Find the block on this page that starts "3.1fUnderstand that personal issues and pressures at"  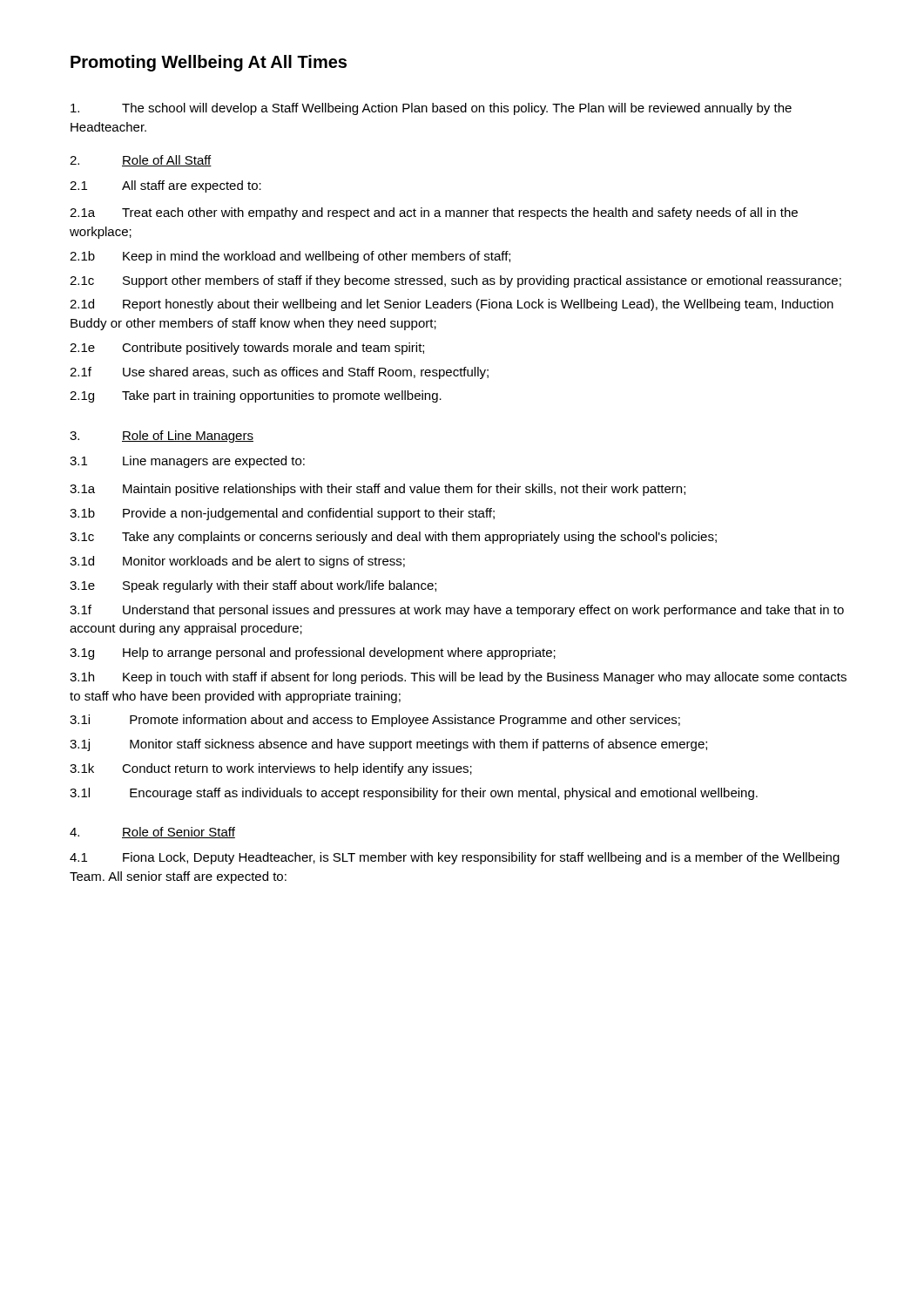[x=457, y=618]
